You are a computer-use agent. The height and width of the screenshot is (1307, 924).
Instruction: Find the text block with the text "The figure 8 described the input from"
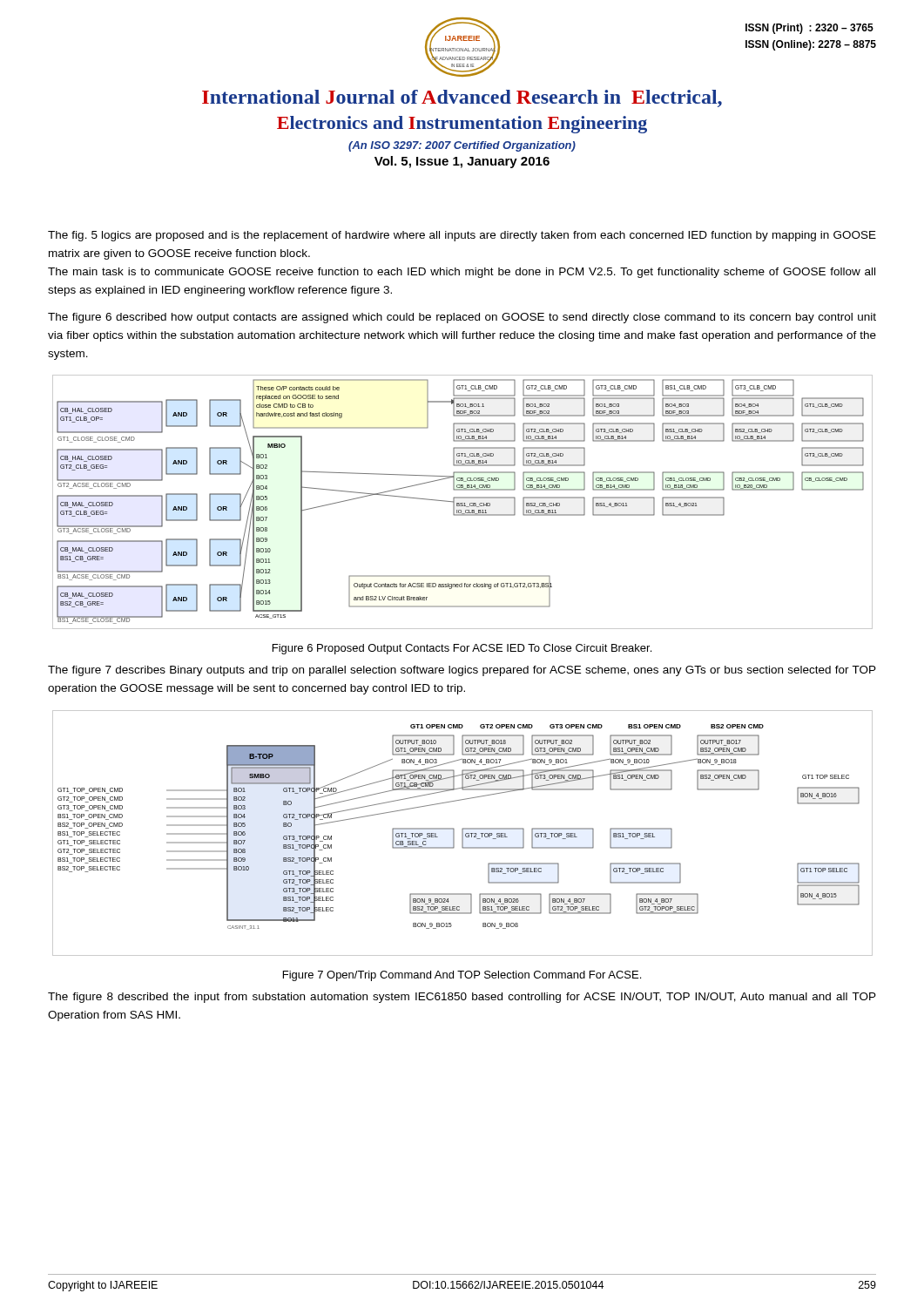[462, 1006]
